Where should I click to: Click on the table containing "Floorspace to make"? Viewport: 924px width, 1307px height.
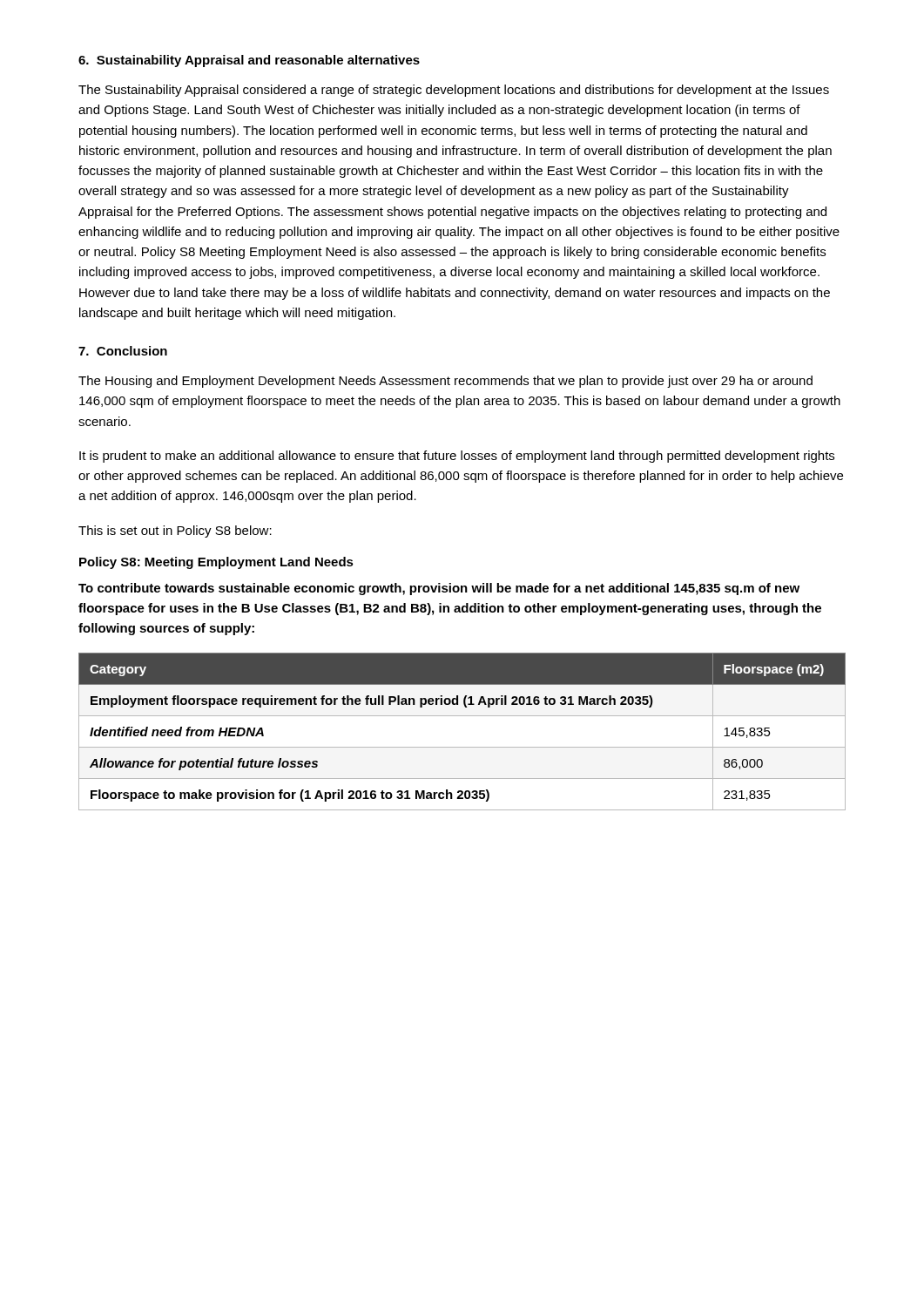[x=462, y=731]
